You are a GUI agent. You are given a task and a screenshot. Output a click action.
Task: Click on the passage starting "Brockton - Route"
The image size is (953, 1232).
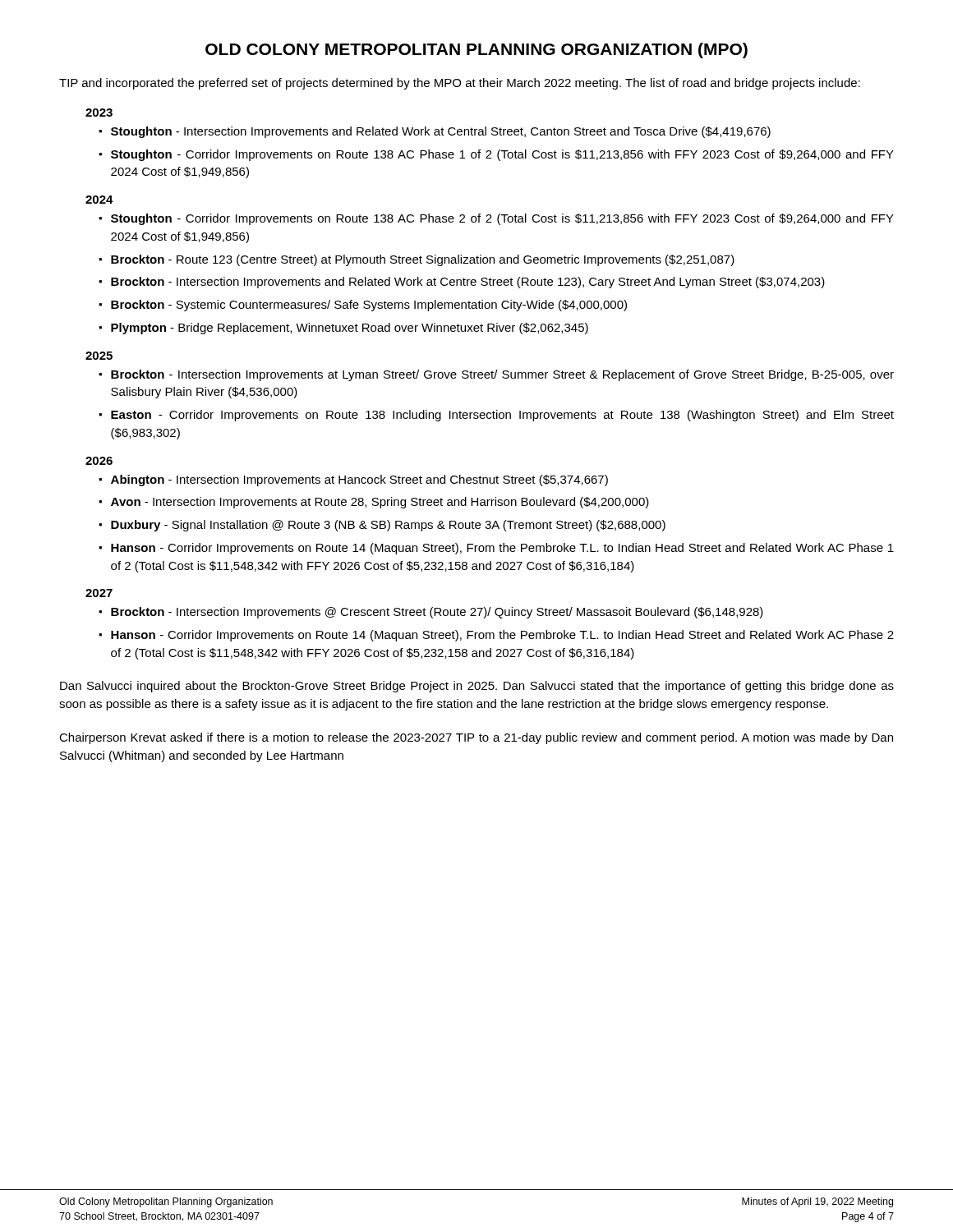(x=502, y=259)
